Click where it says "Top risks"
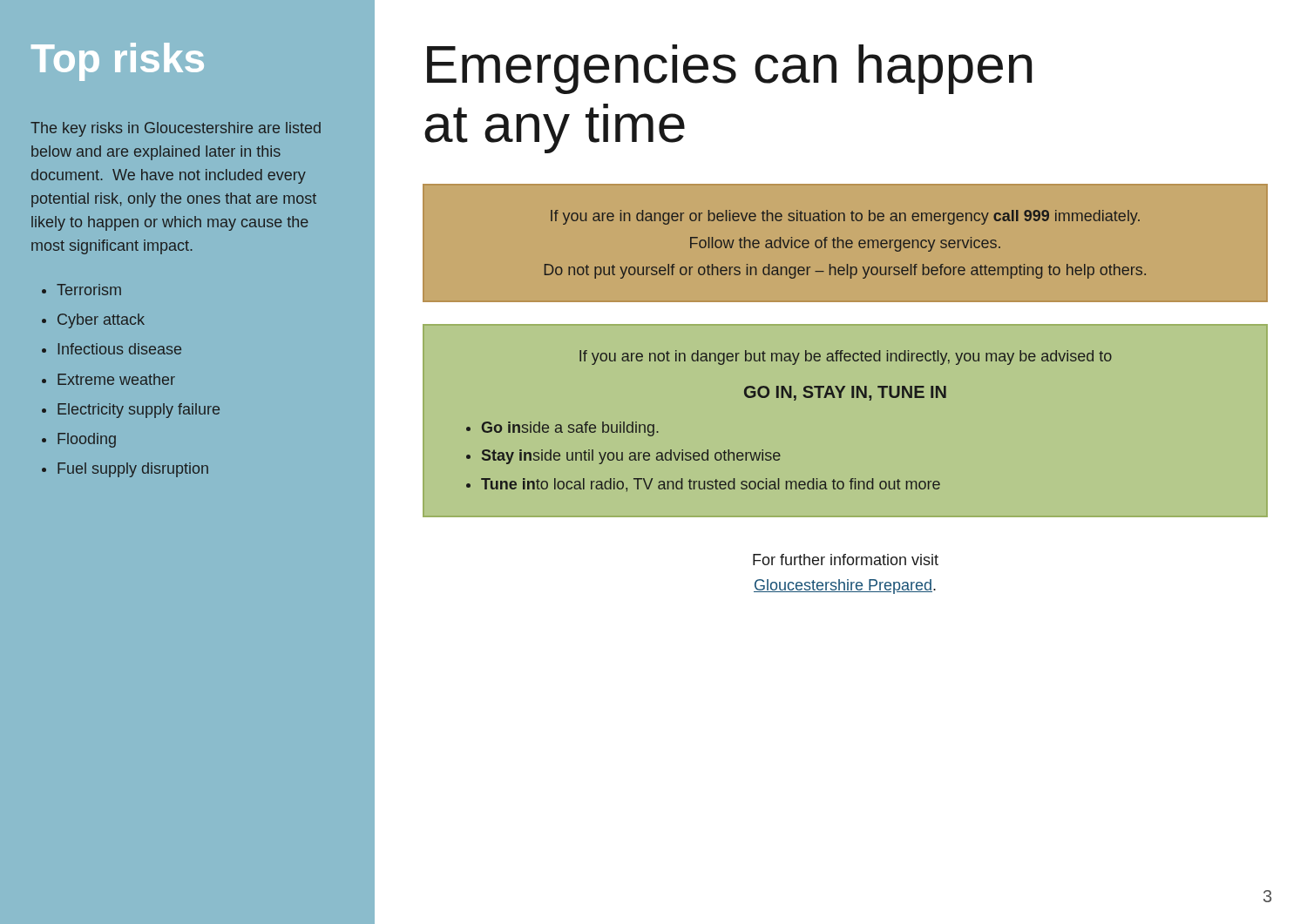 (118, 58)
